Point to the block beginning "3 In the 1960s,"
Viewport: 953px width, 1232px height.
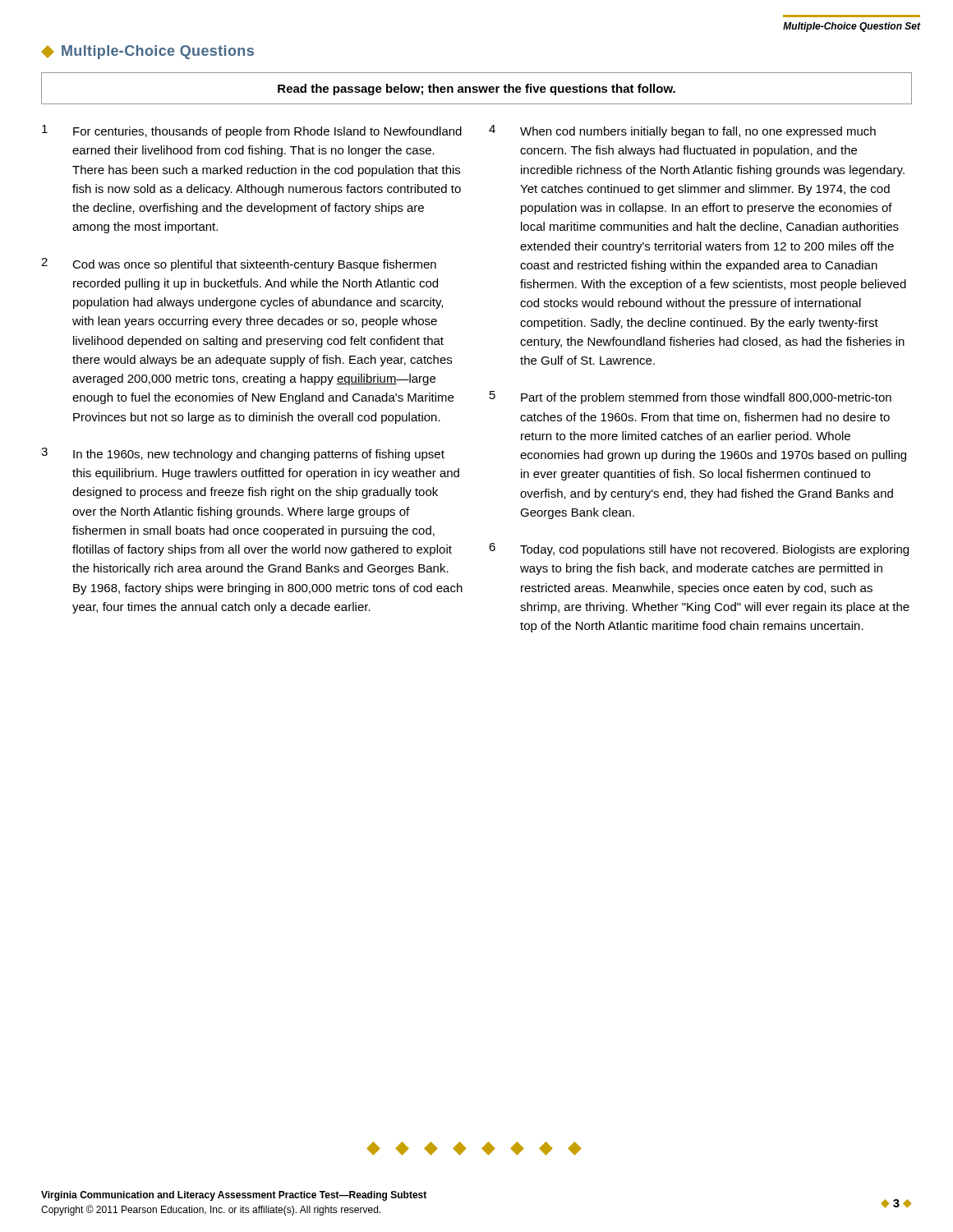[x=253, y=530]
